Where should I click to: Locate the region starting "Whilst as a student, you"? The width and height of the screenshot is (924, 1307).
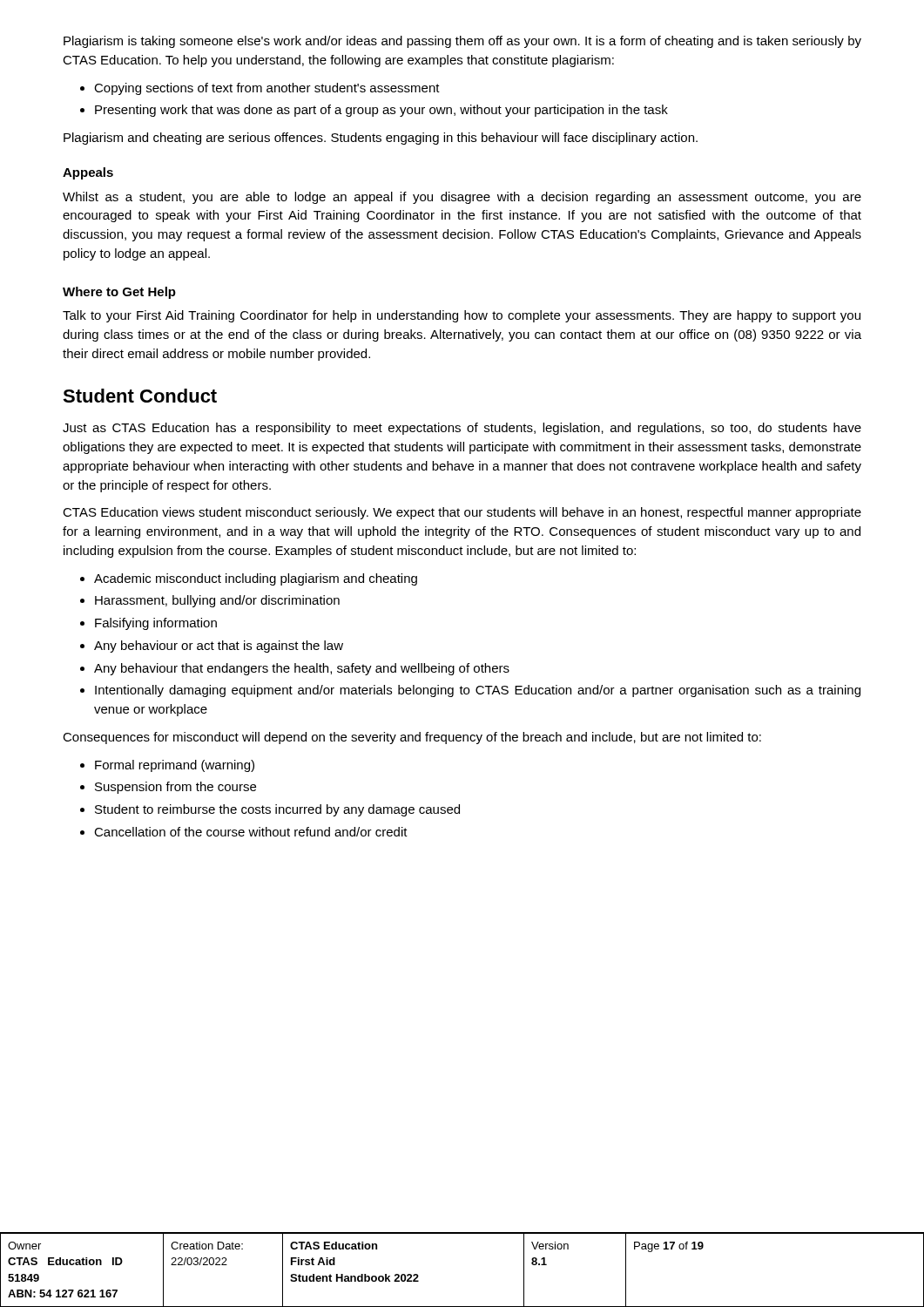pyautogui.click(x=462, y=225)
